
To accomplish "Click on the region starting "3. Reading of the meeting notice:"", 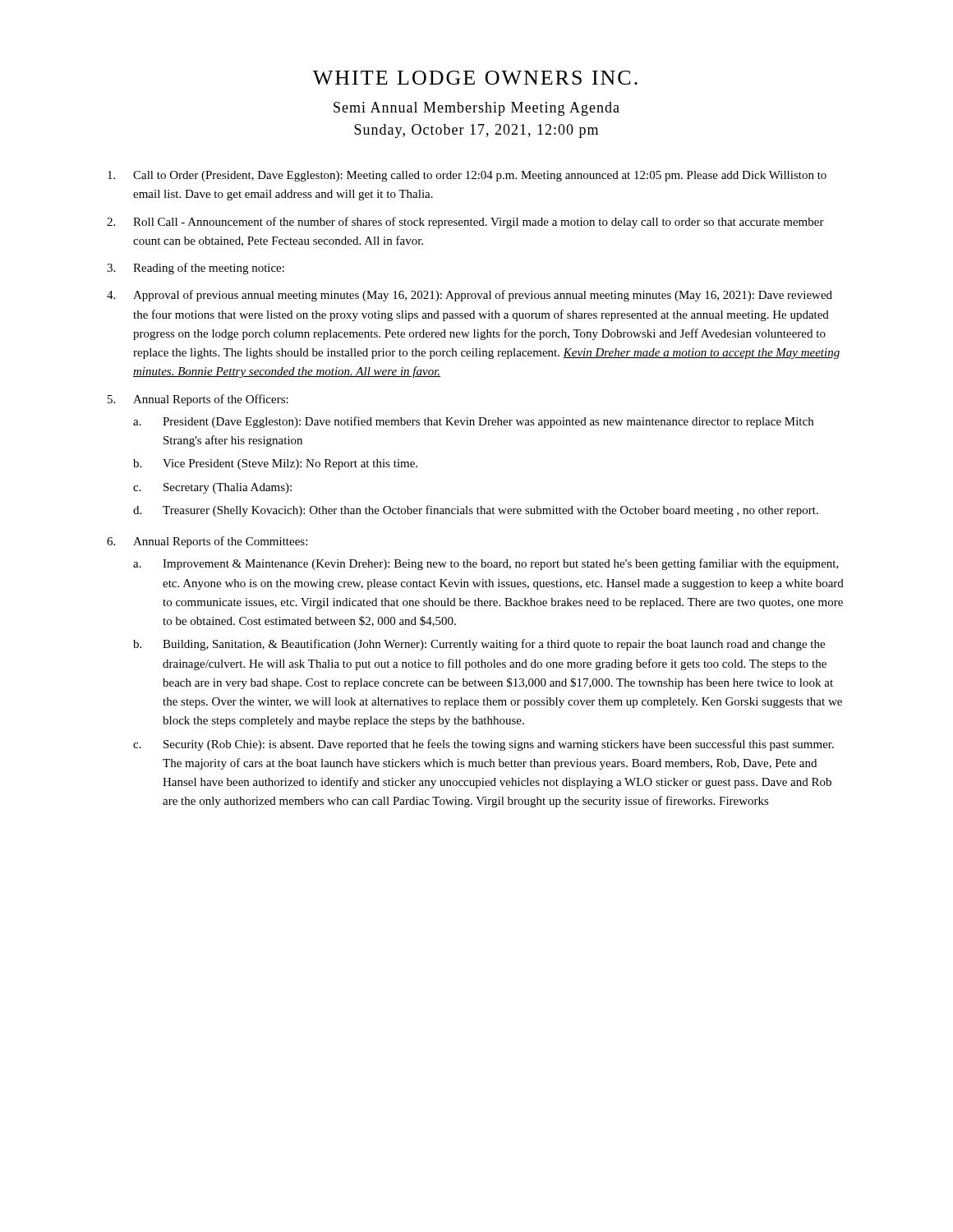I will (196, 269).
